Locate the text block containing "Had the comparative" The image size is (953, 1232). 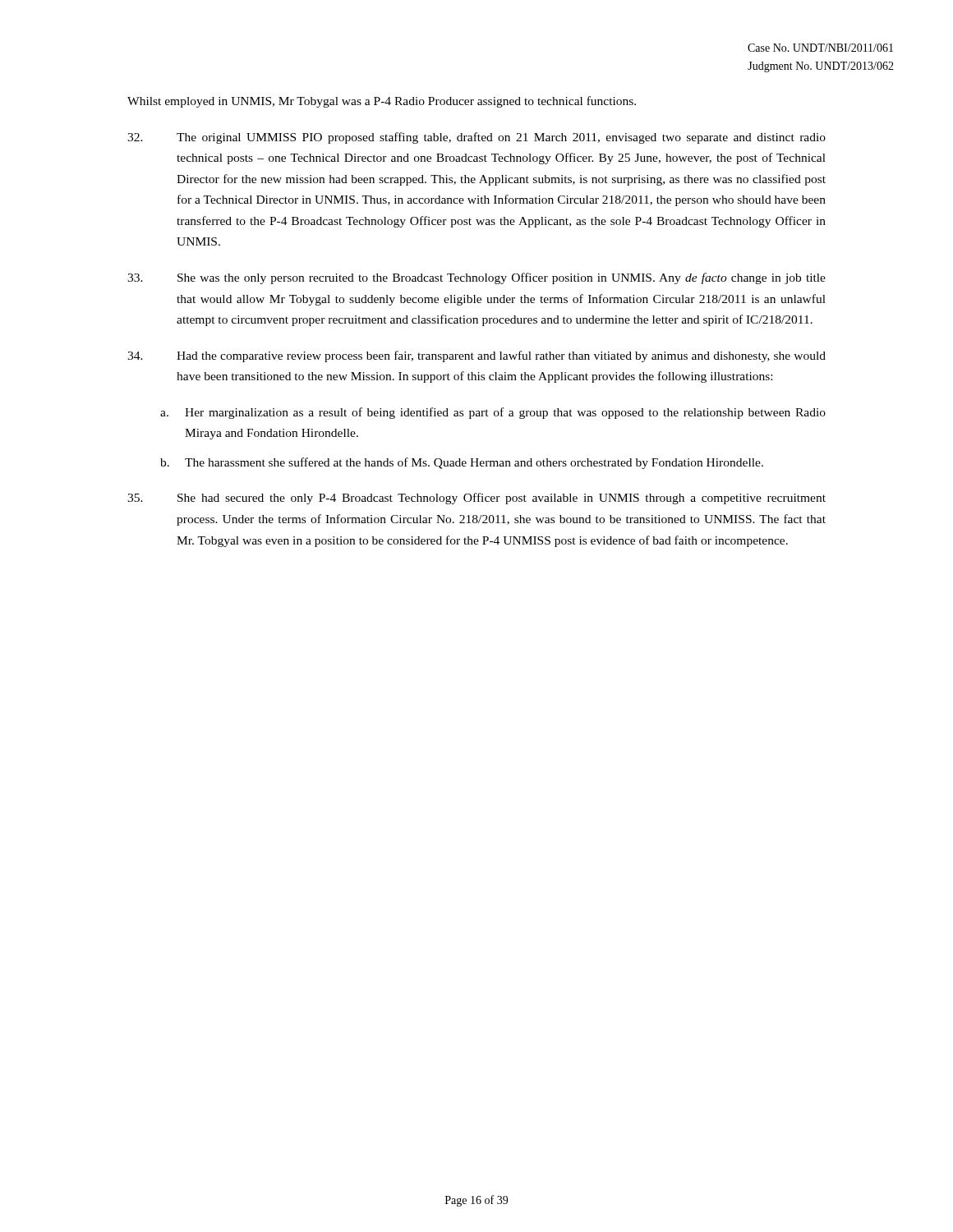pyautogui.click(x=476, y=366)
